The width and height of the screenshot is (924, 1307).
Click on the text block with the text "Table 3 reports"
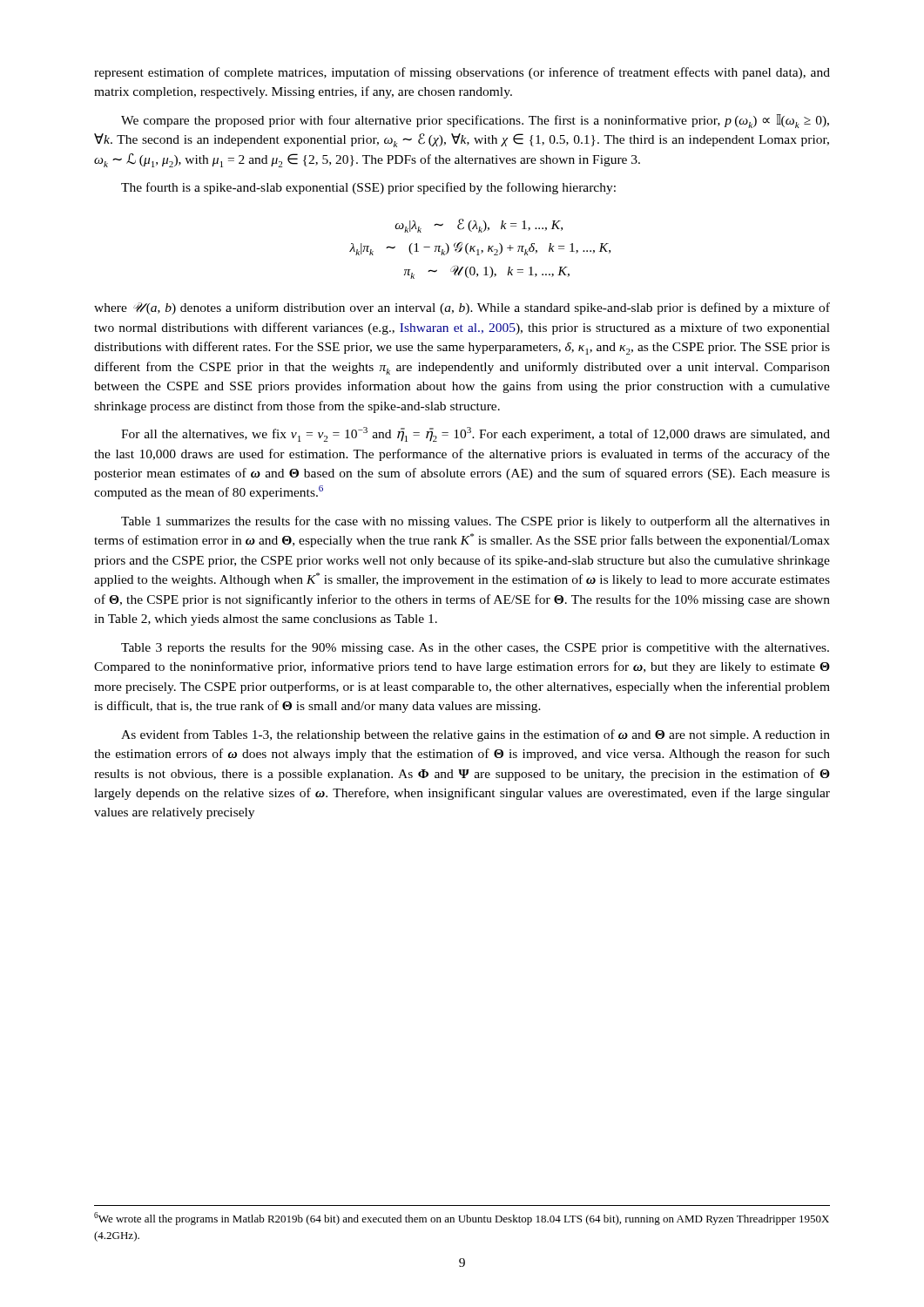coord(462,677)
